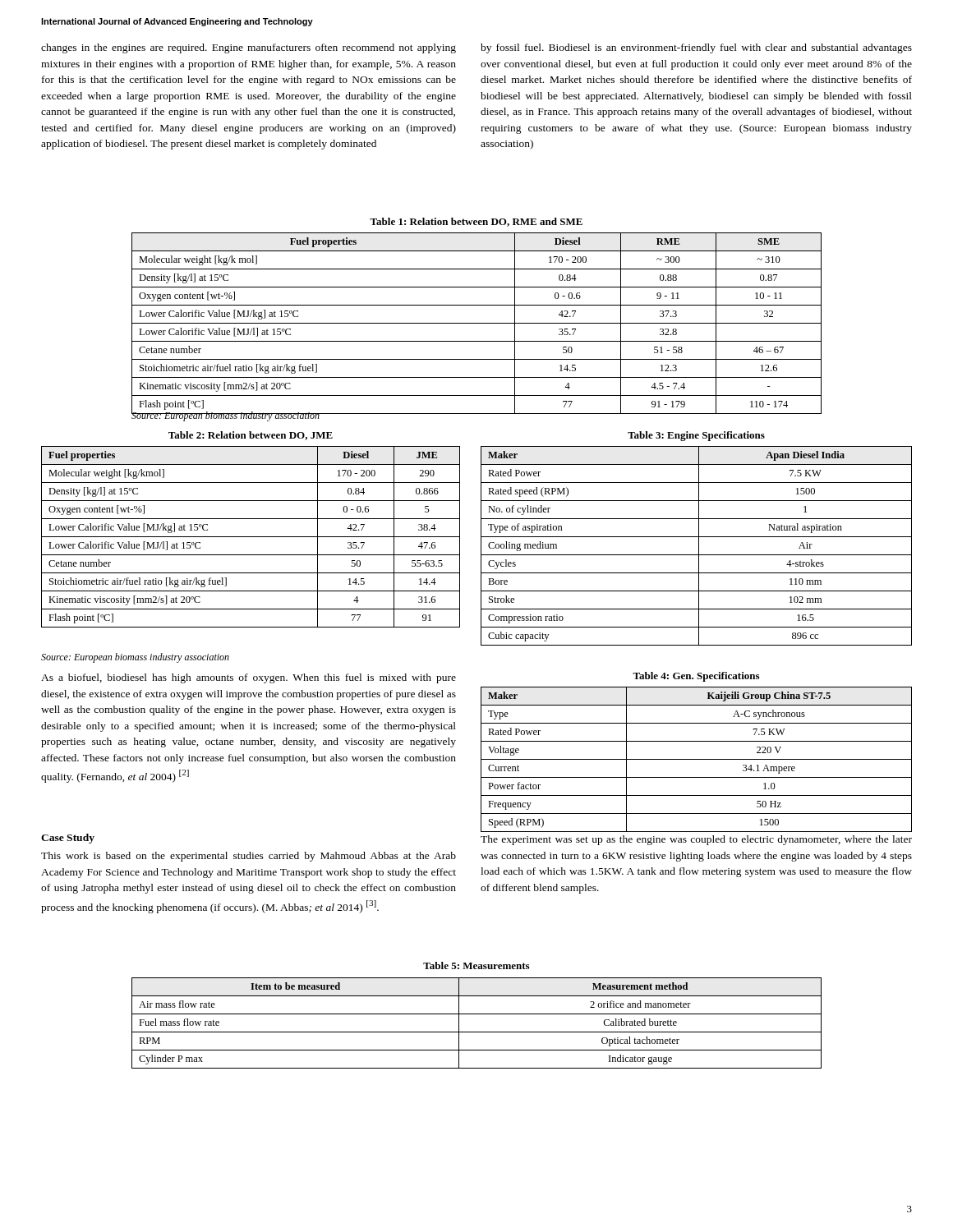Select the table that reads "896 cc"
Image resolution: width=953 pixels, height=1232 pixels.
[x=696, y=546]
